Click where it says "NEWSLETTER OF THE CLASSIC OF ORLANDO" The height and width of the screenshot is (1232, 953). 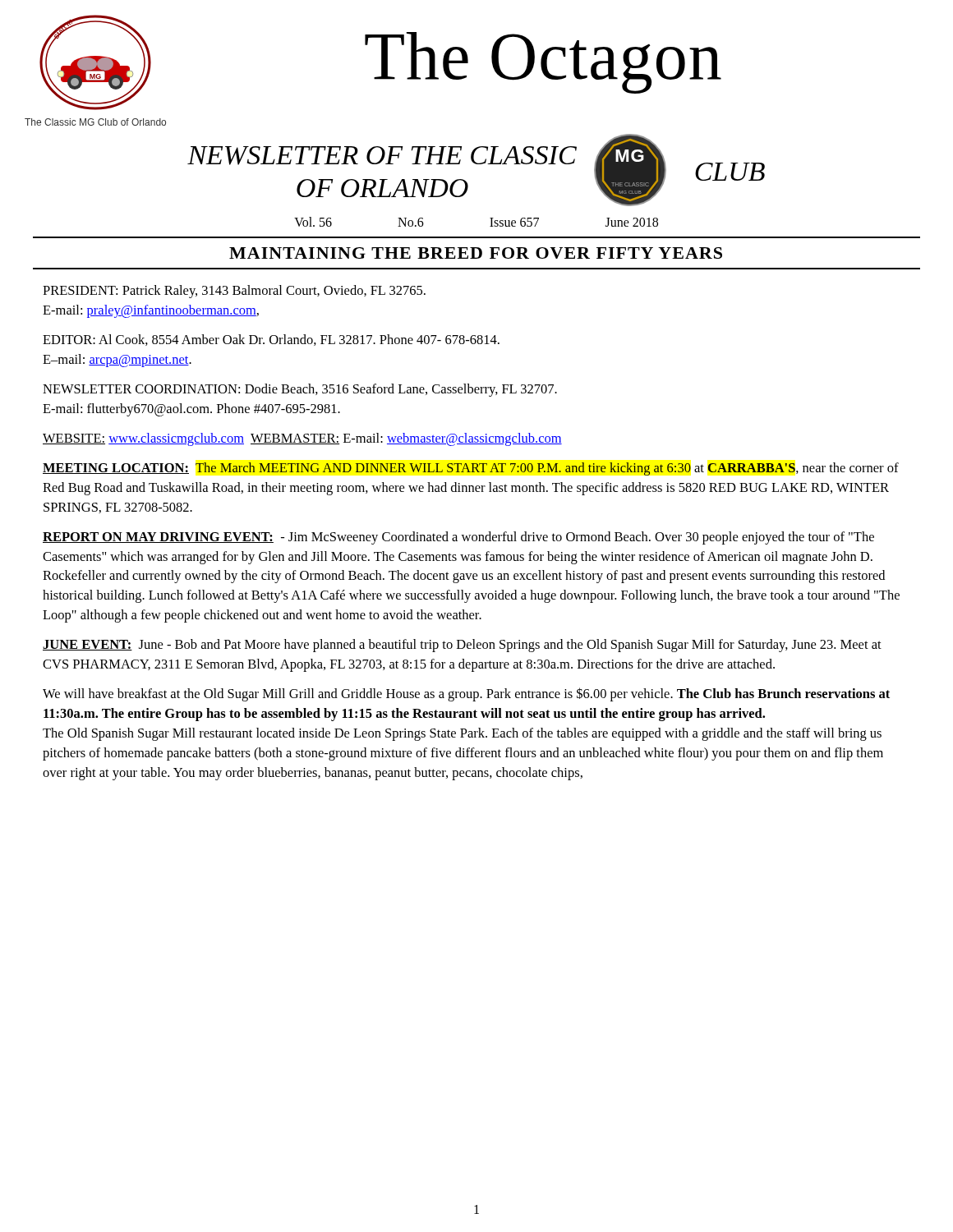[382, 172]
